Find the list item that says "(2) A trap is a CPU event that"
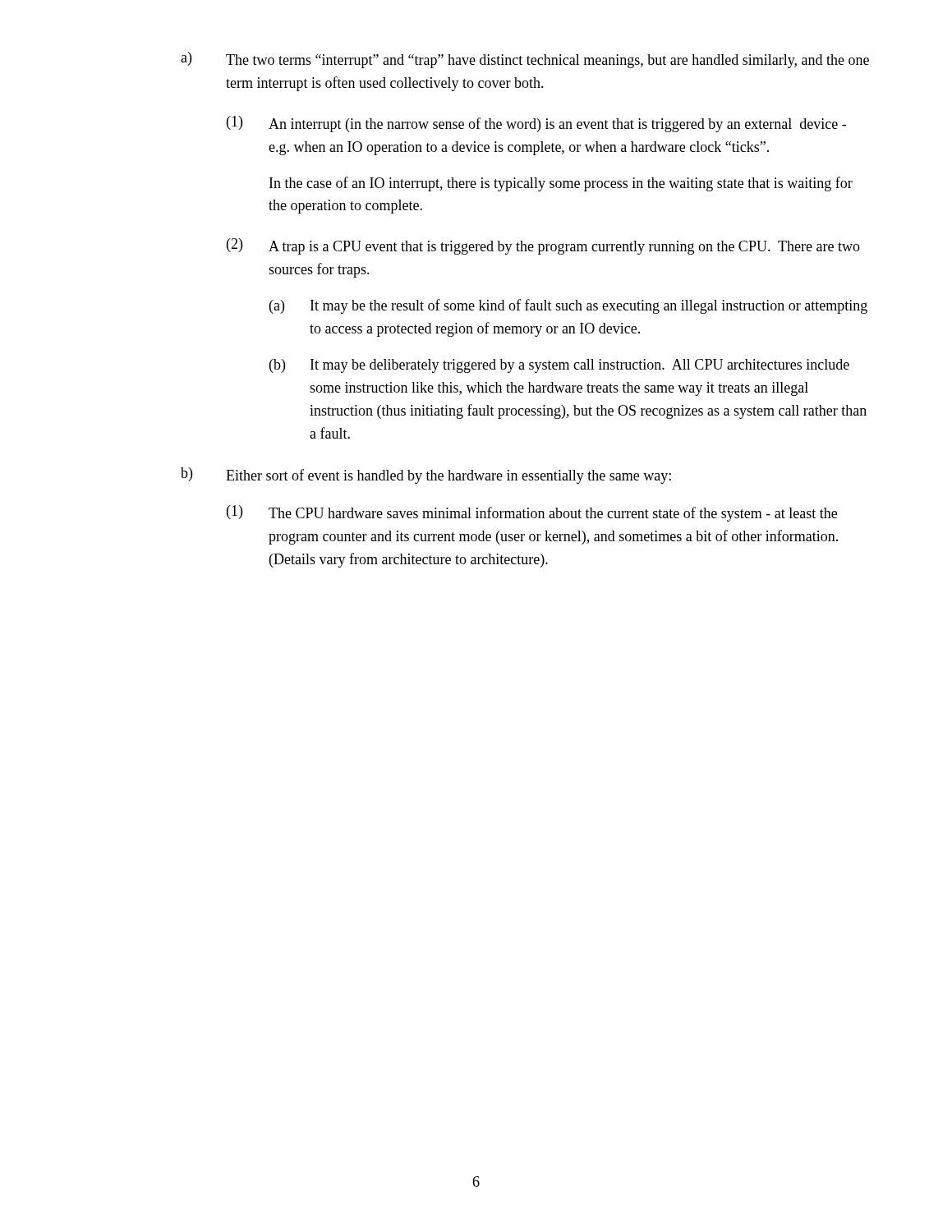This screenshot has width=952, height=1232. coord(543,246)
